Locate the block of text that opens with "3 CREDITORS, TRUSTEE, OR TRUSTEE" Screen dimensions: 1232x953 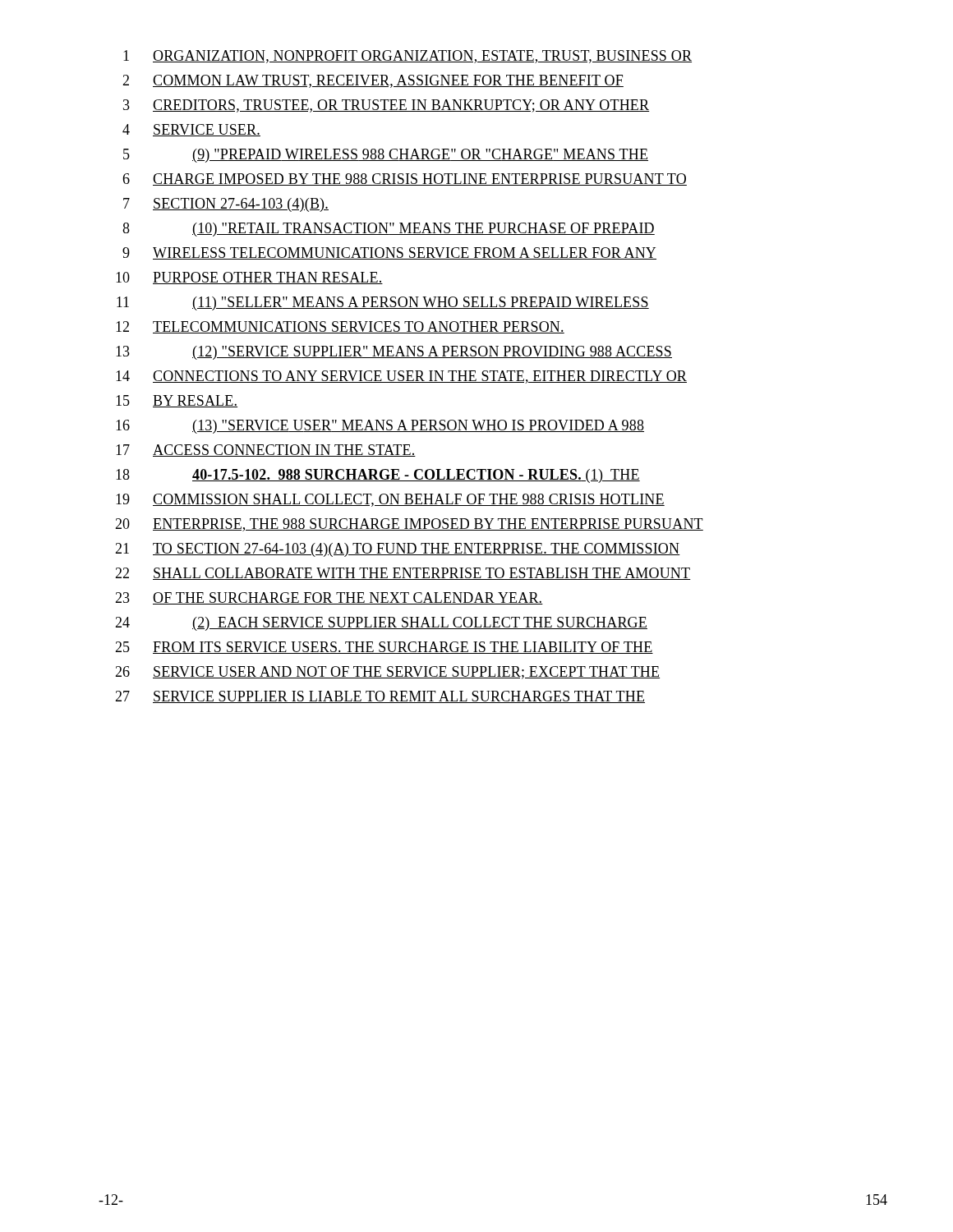click(x=374, y=106)
